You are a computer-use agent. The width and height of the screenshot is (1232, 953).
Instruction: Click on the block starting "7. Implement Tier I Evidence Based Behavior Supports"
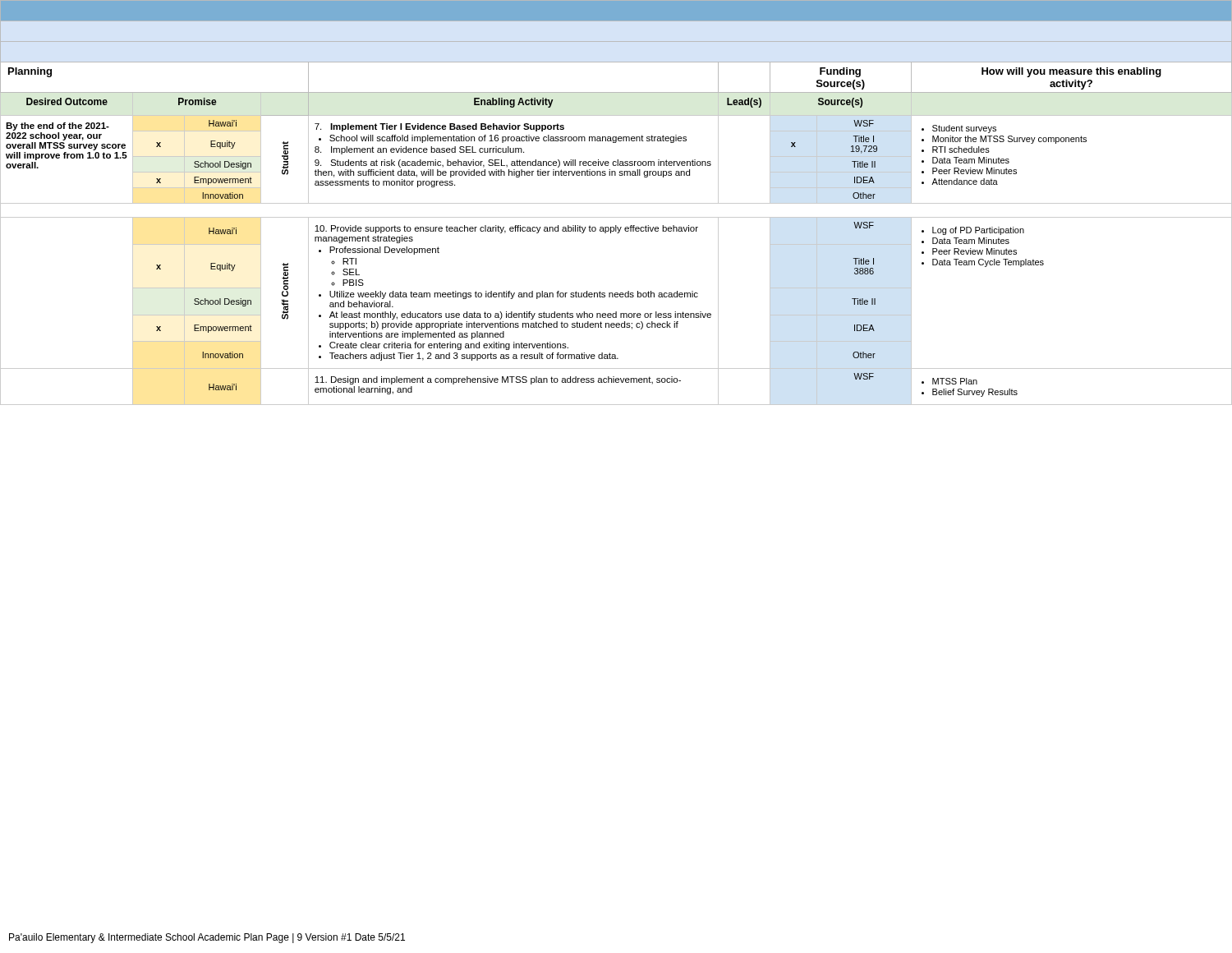pyautogui.click(x=513, y=132)
